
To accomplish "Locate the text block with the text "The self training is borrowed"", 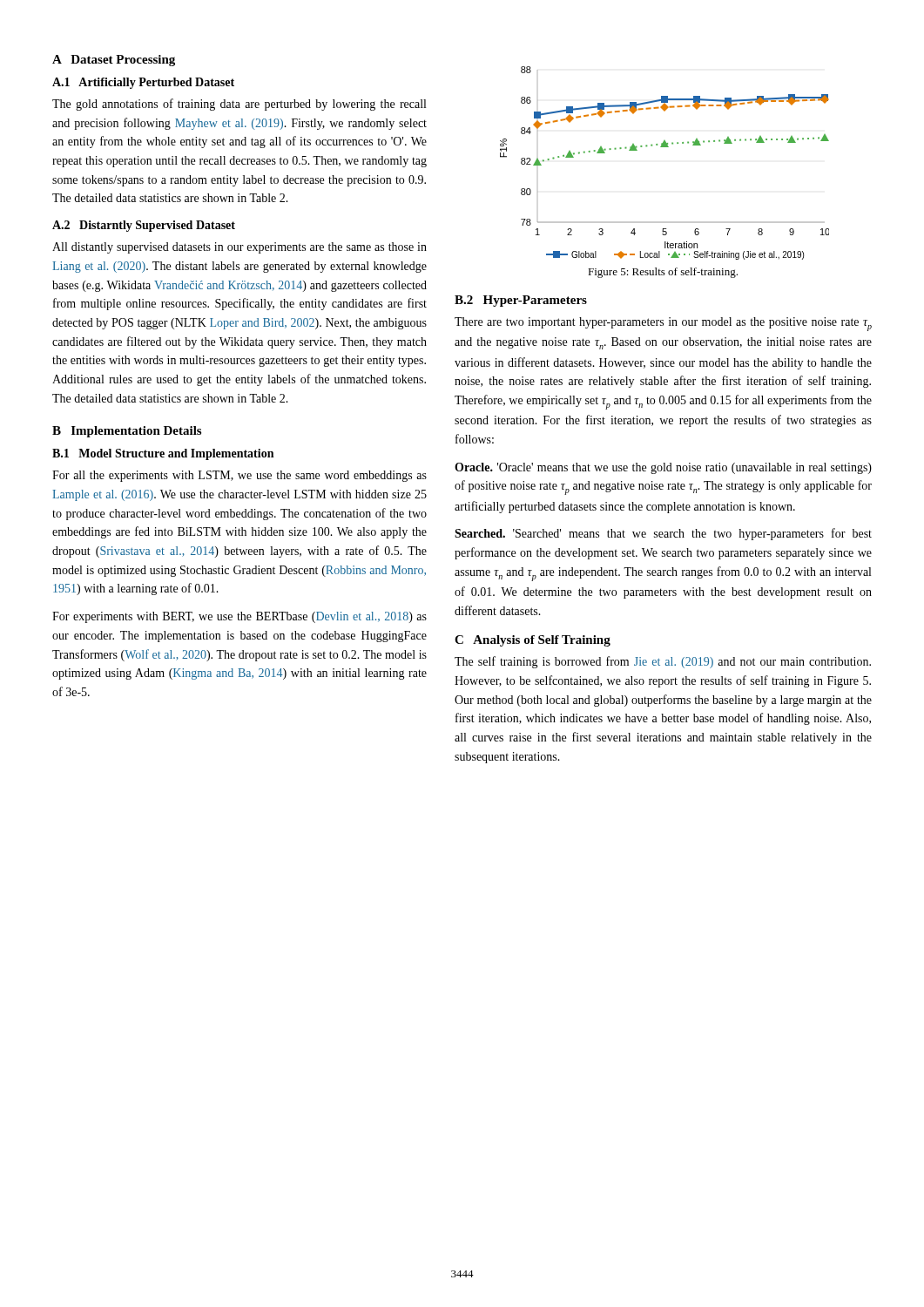I will click(663, 710).
